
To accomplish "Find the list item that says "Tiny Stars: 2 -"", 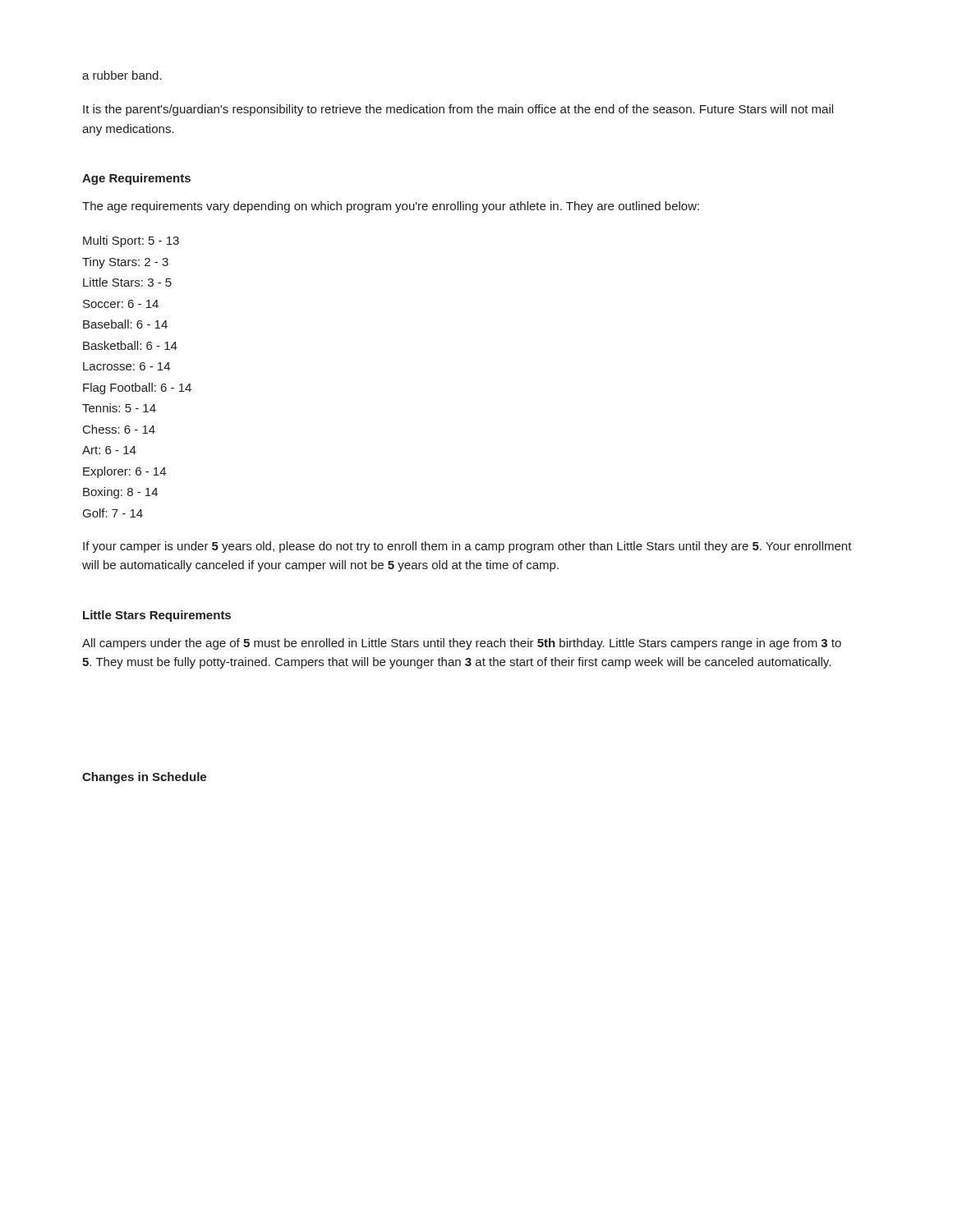I will (x=125, y=261).
